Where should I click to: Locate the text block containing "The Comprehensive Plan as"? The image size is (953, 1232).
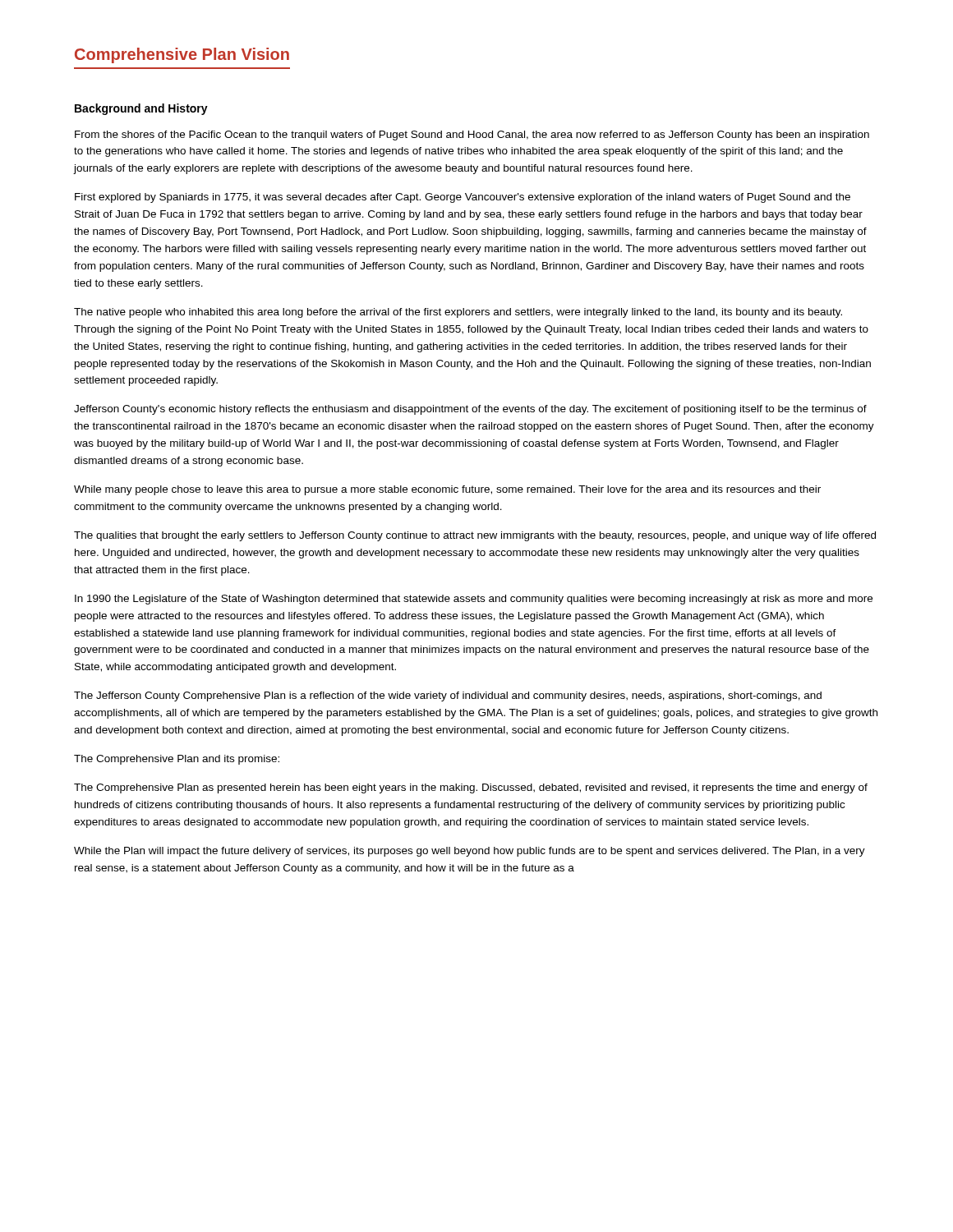[x=476, y=805]
